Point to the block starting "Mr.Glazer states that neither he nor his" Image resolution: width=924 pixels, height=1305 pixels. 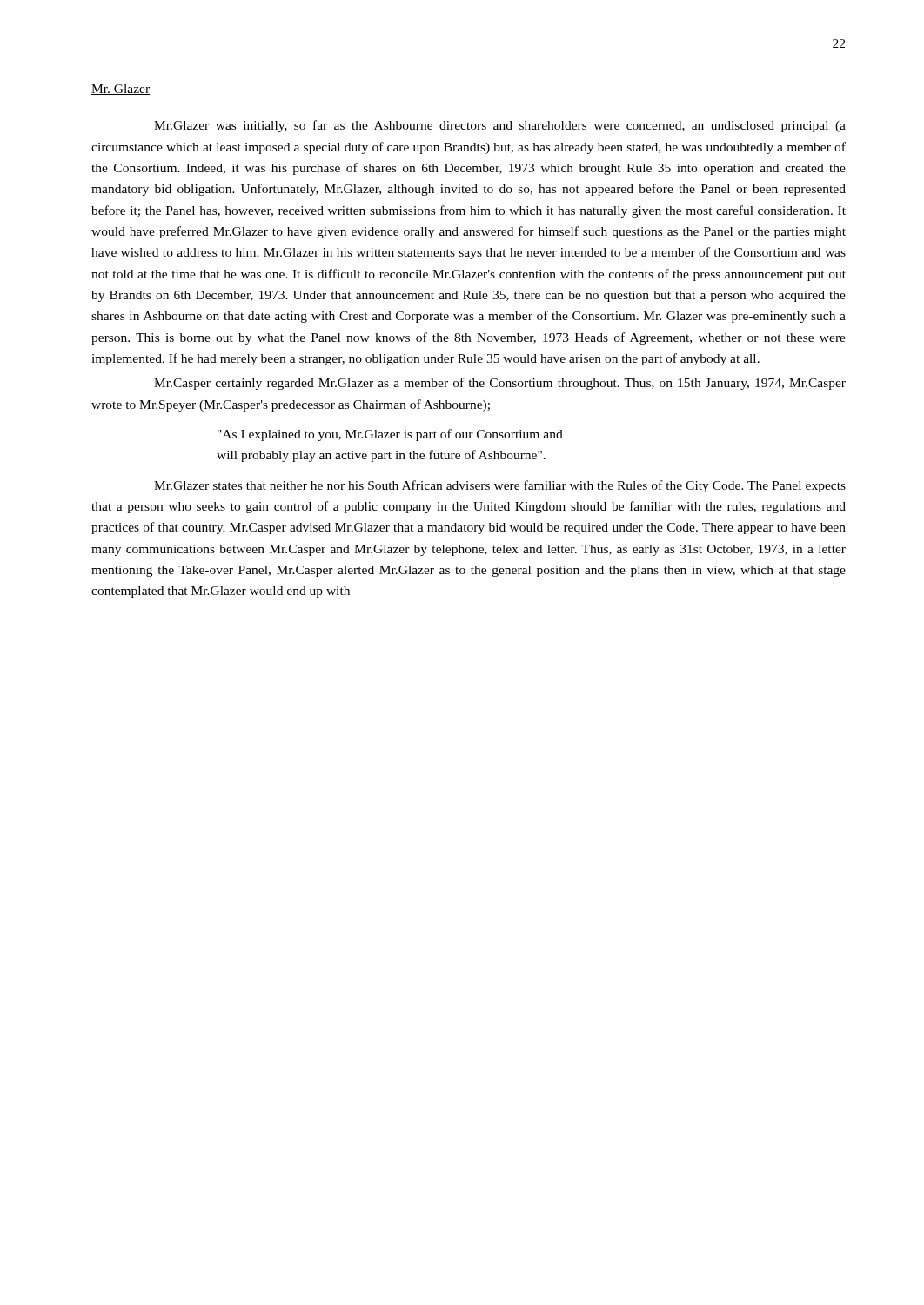469,538
